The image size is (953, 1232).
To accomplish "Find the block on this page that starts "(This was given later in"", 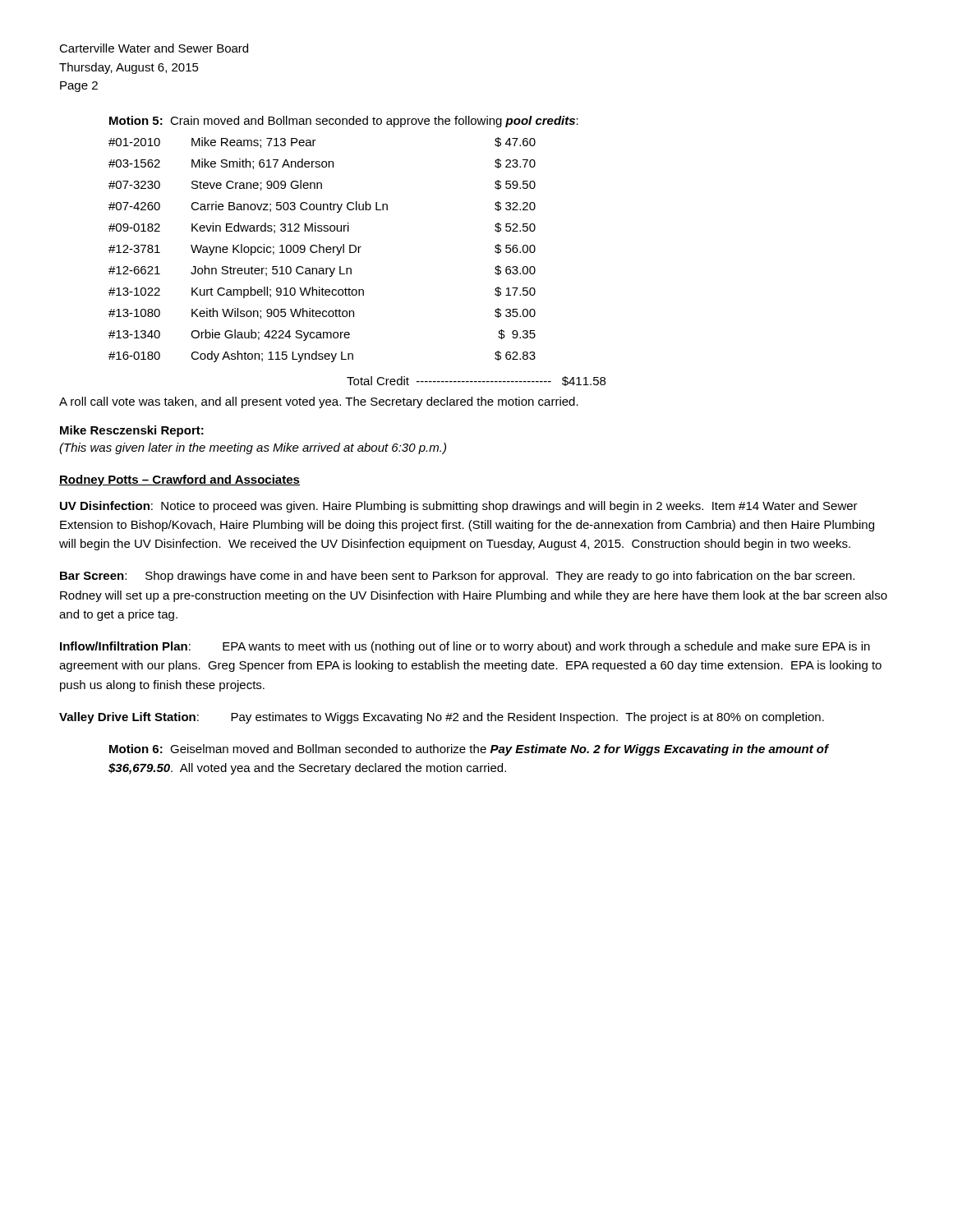I will [253, 447].
